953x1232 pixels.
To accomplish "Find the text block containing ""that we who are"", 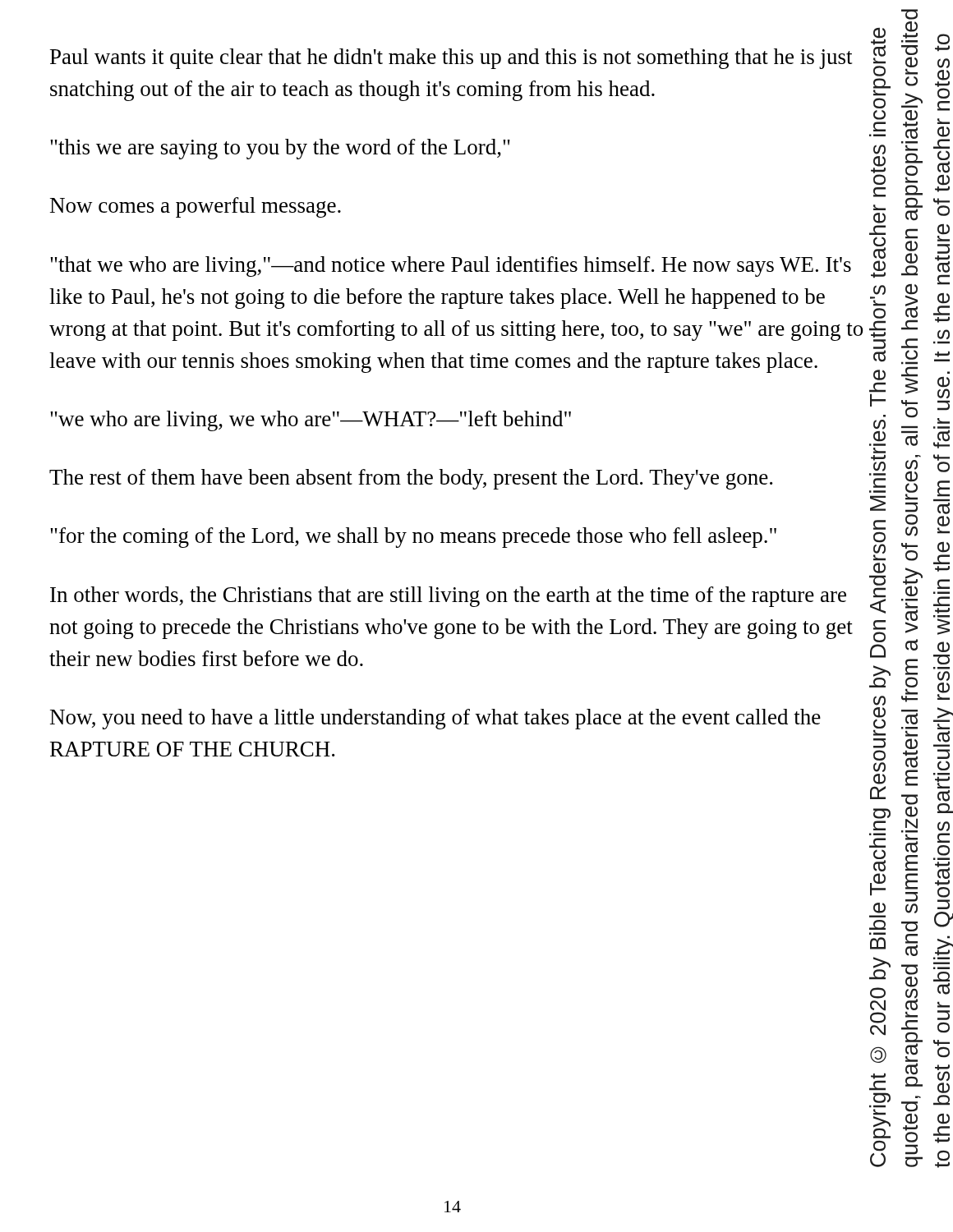I will (456, 312).
